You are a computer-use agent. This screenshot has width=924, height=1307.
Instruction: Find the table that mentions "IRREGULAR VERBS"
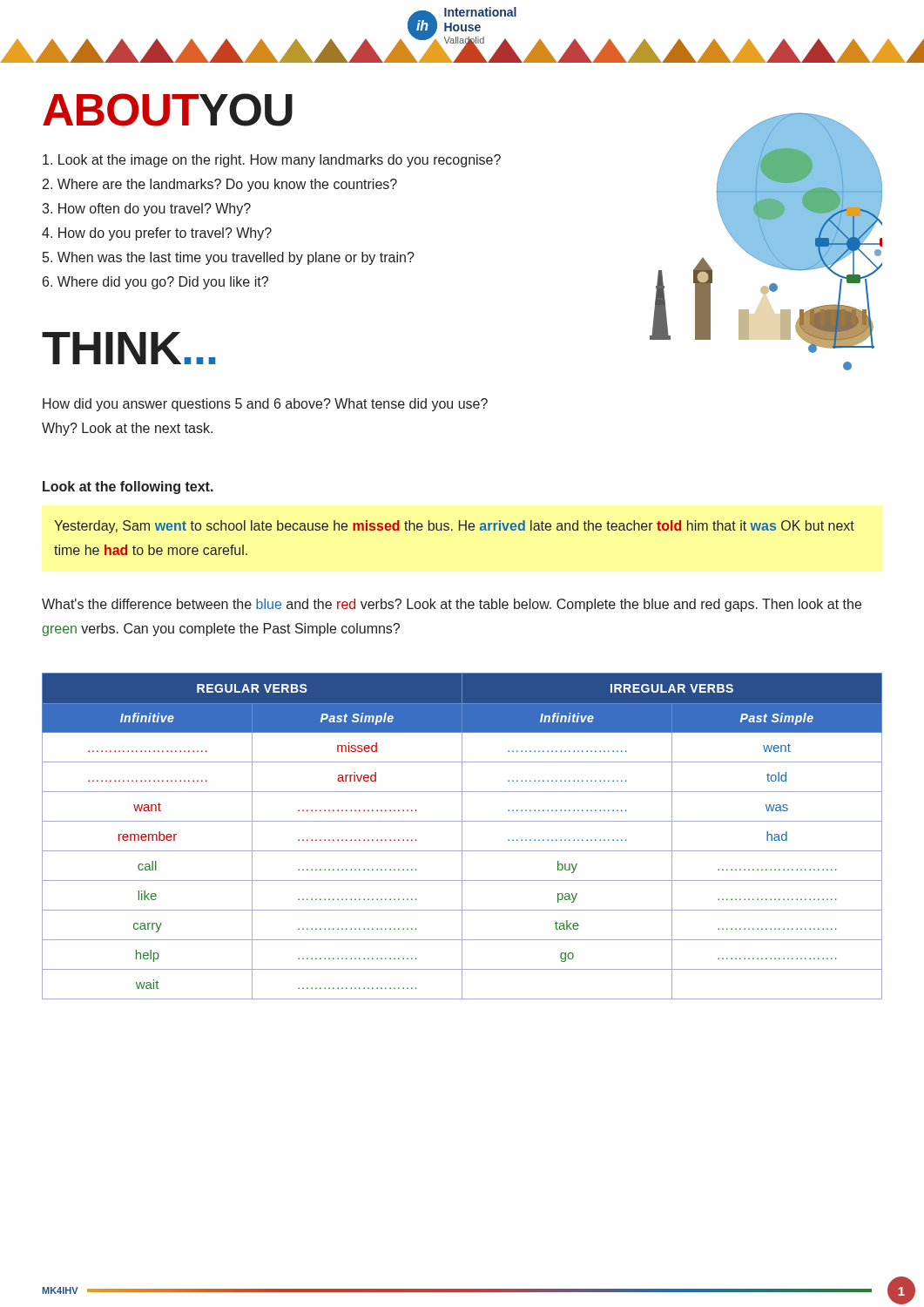[x=462, y=836]
